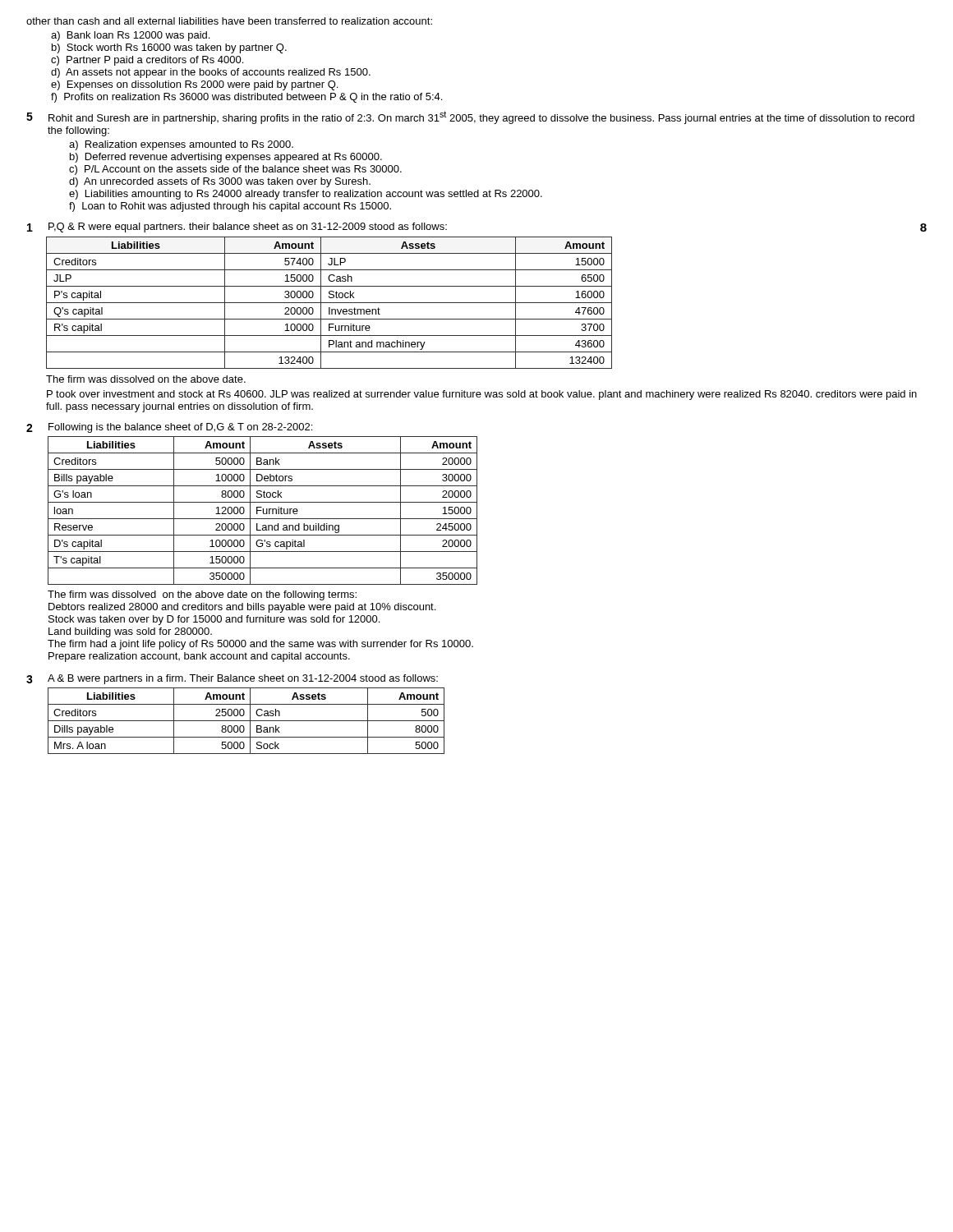Click the passage that begins "f) Profits on realization Rs 36000 was distributed"

[247, 96]
